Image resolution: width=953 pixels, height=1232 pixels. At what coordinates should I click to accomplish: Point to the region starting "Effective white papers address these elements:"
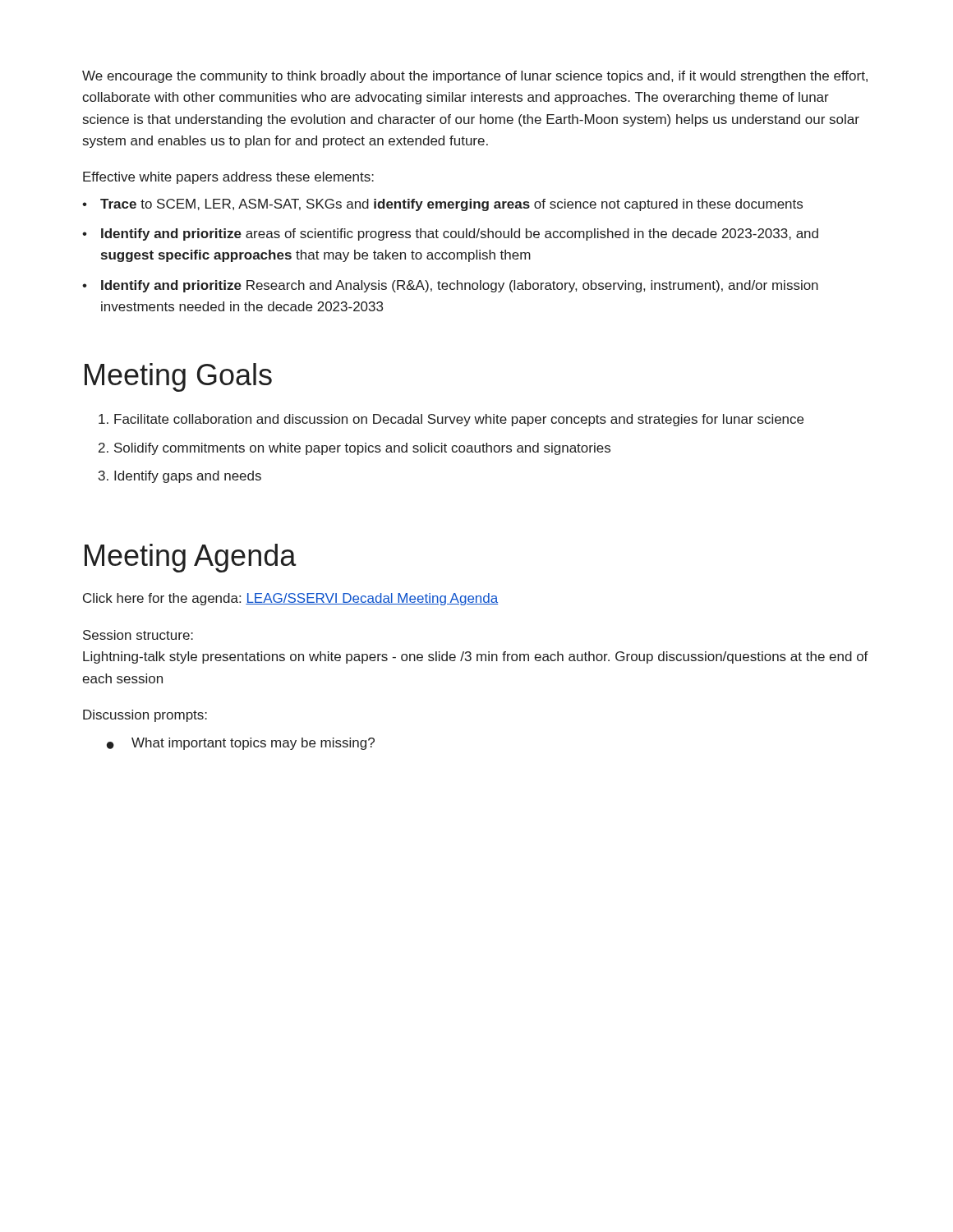[228, 177]
